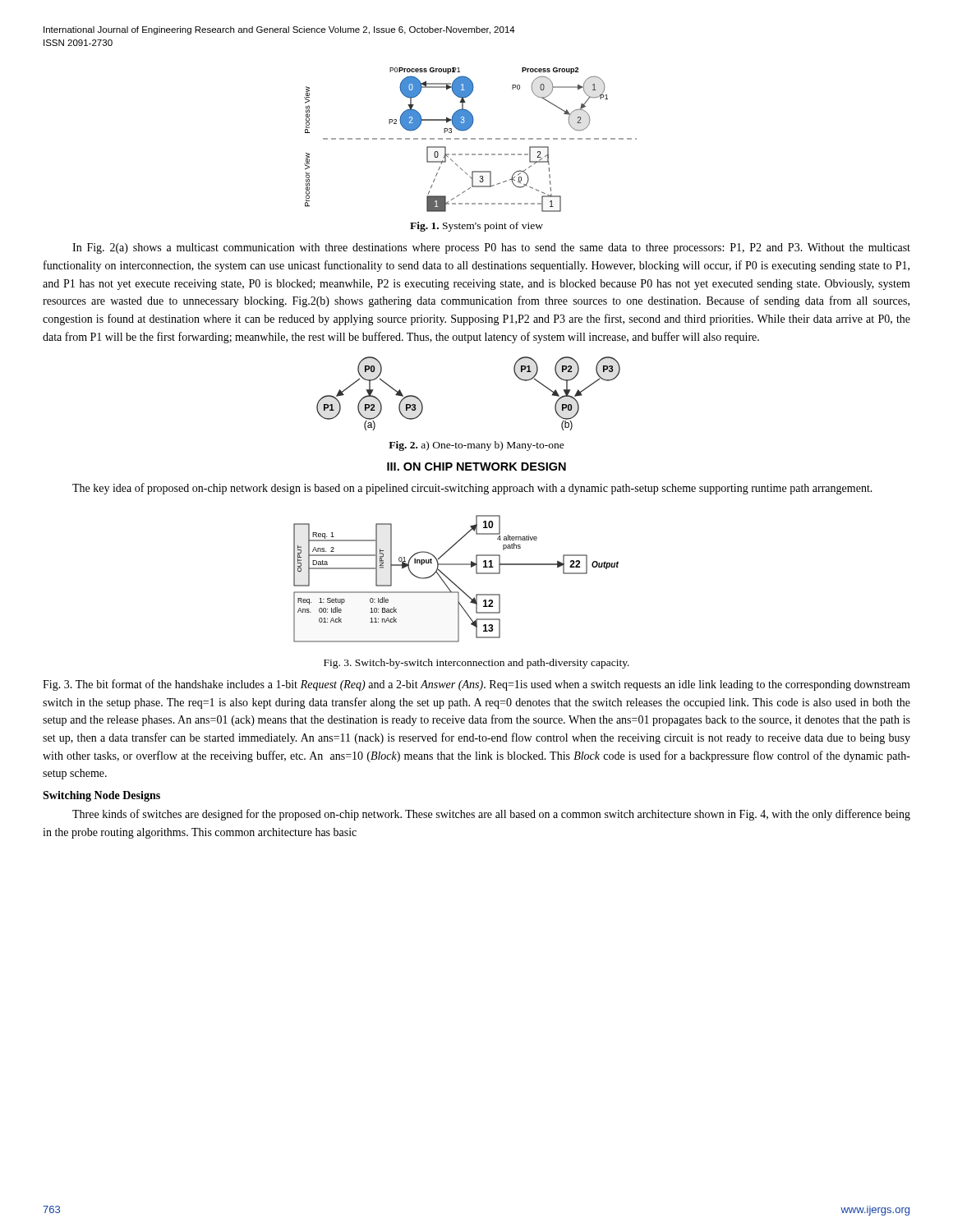This screenshot has height=1232, width=953.
Task: Select the caption that reads "Fig. 3. Switch-by-switch interconnection and path-diversity capacity."
Action: click(x=476, y=662)
